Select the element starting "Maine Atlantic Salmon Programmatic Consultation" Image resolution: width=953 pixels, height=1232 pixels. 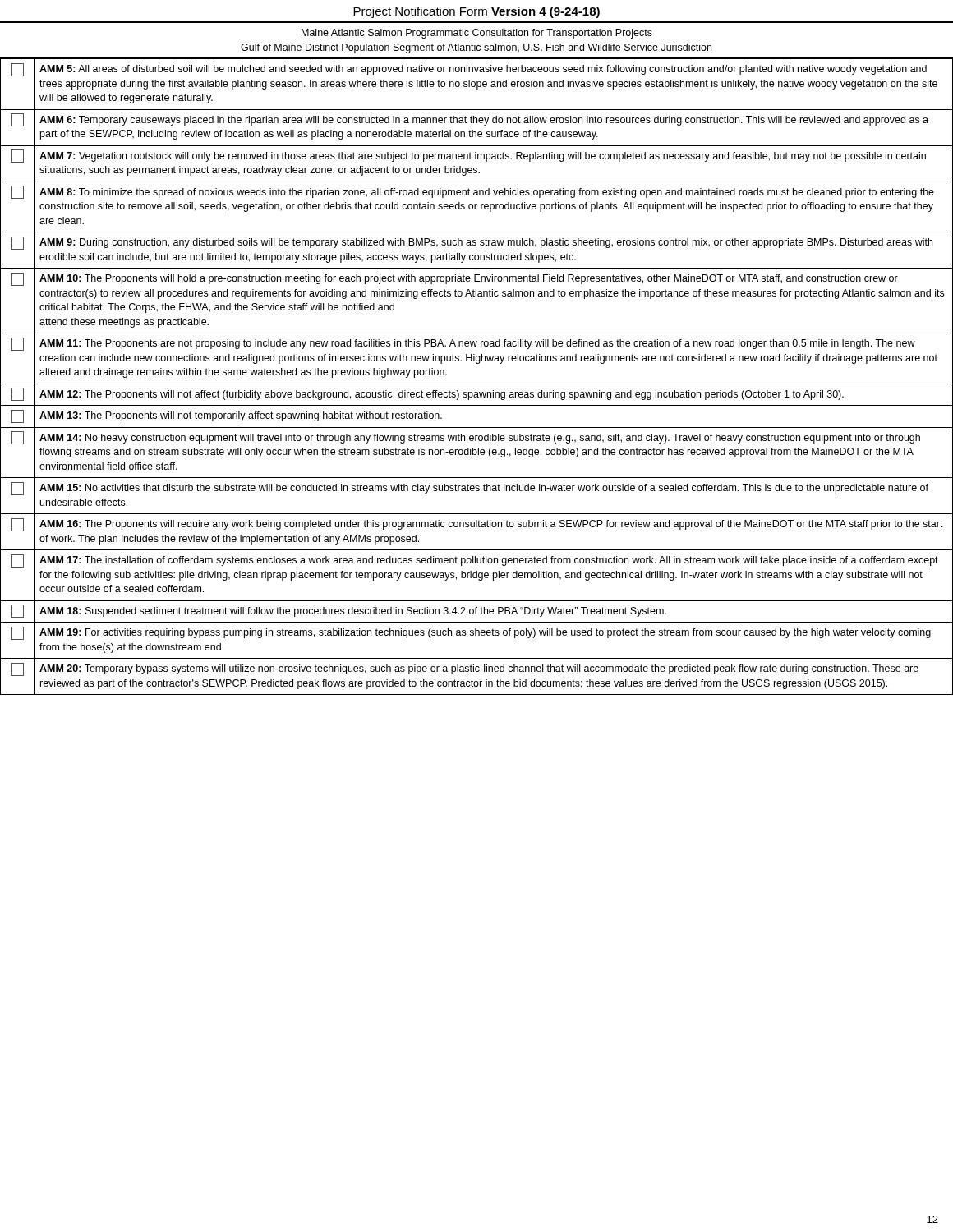[x=476, y=40]
